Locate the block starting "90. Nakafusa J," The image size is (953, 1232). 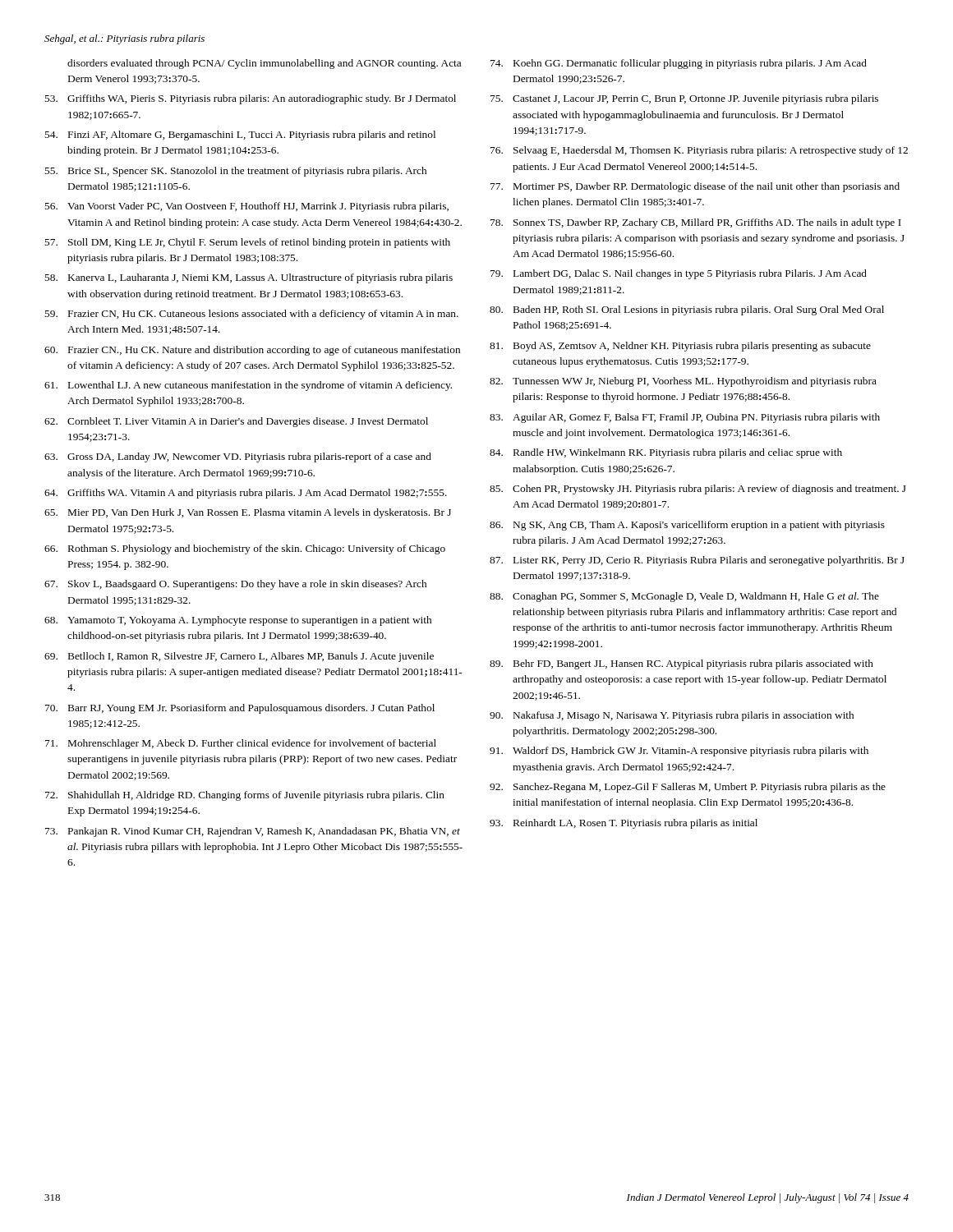[x=699, y=723]
